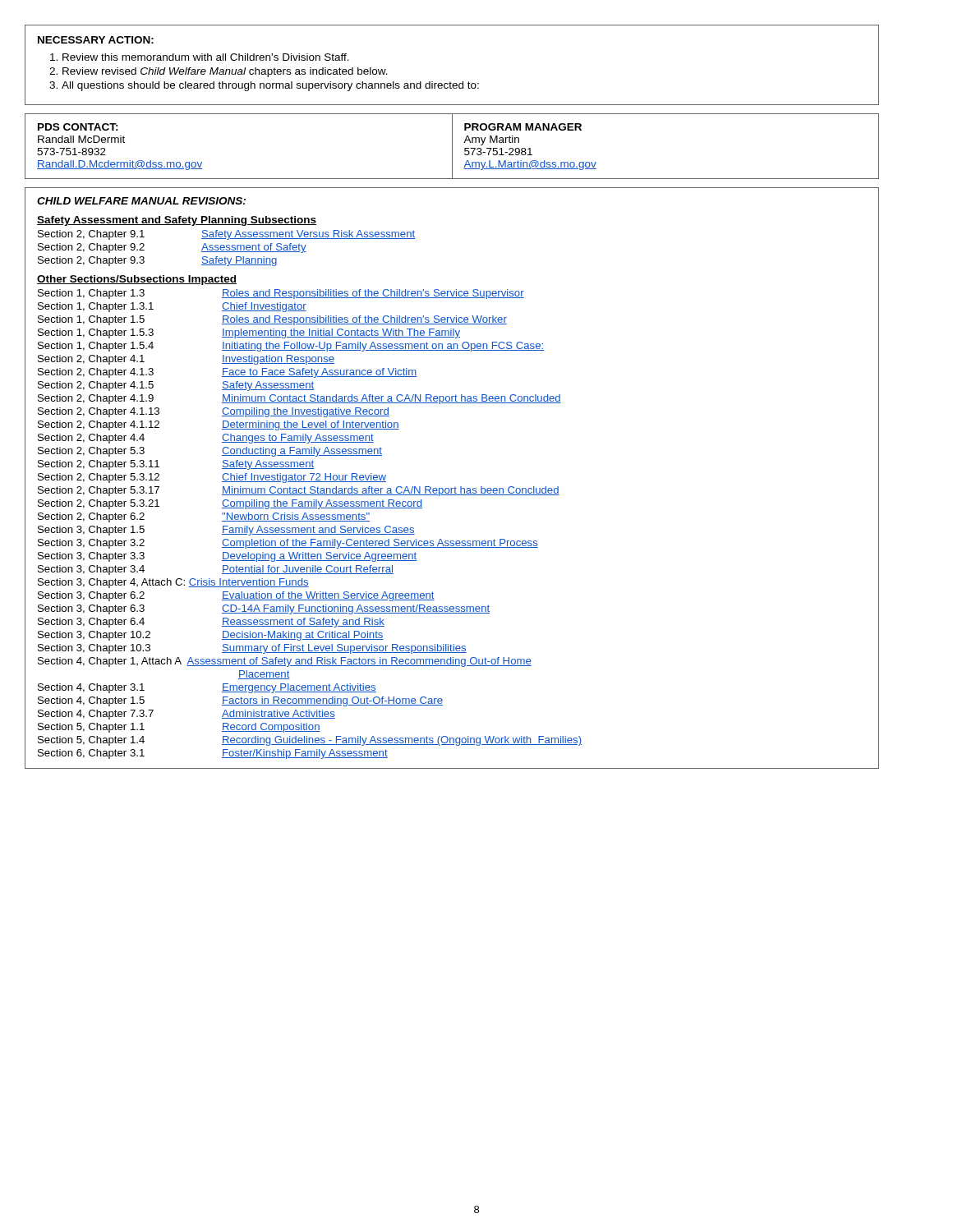
Task: Click on the element starting "Section 2, Chapter 4.4"
Action: [x=91, y=440]
